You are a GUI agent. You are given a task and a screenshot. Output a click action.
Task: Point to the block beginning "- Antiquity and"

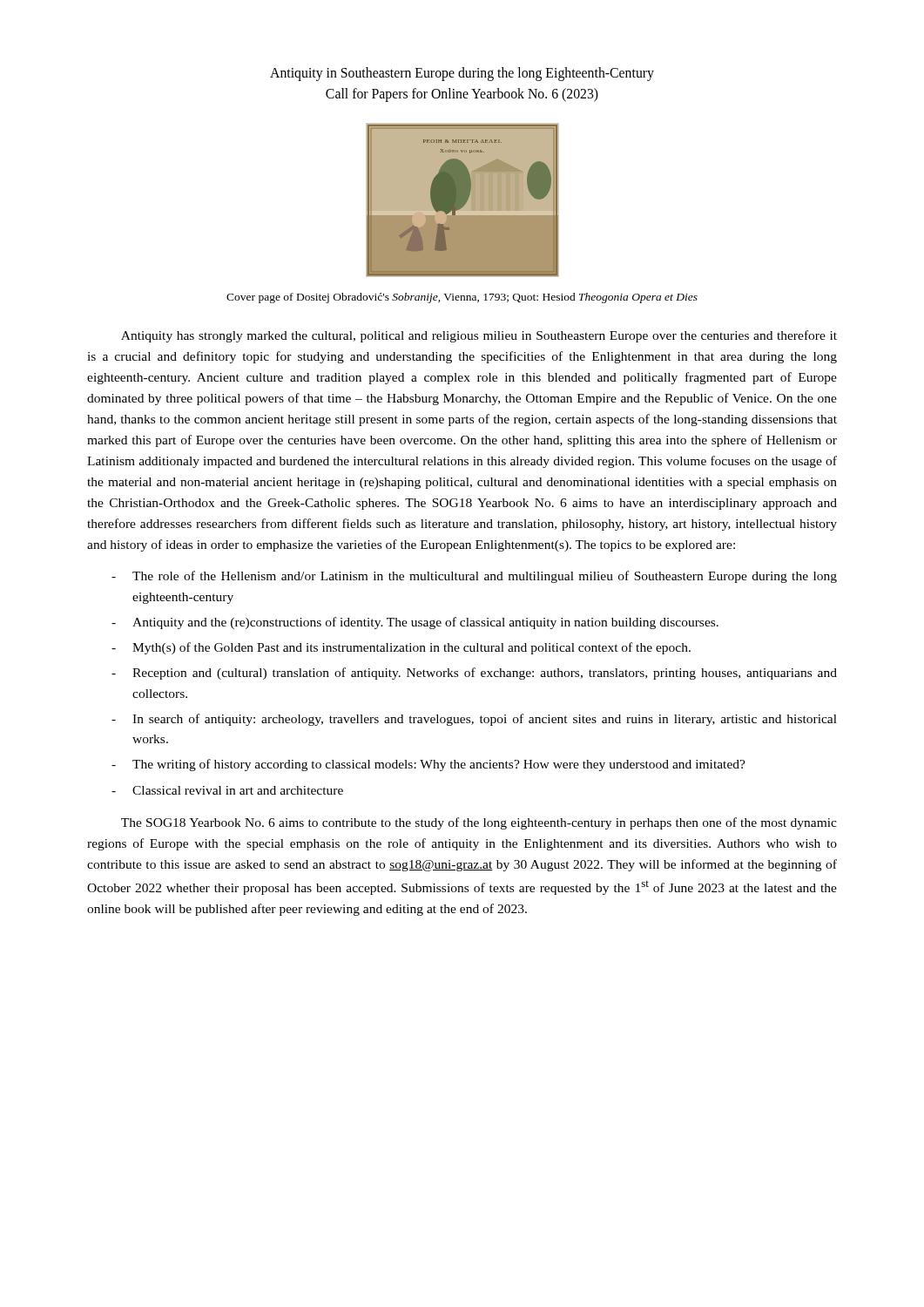tap(474, 622)
